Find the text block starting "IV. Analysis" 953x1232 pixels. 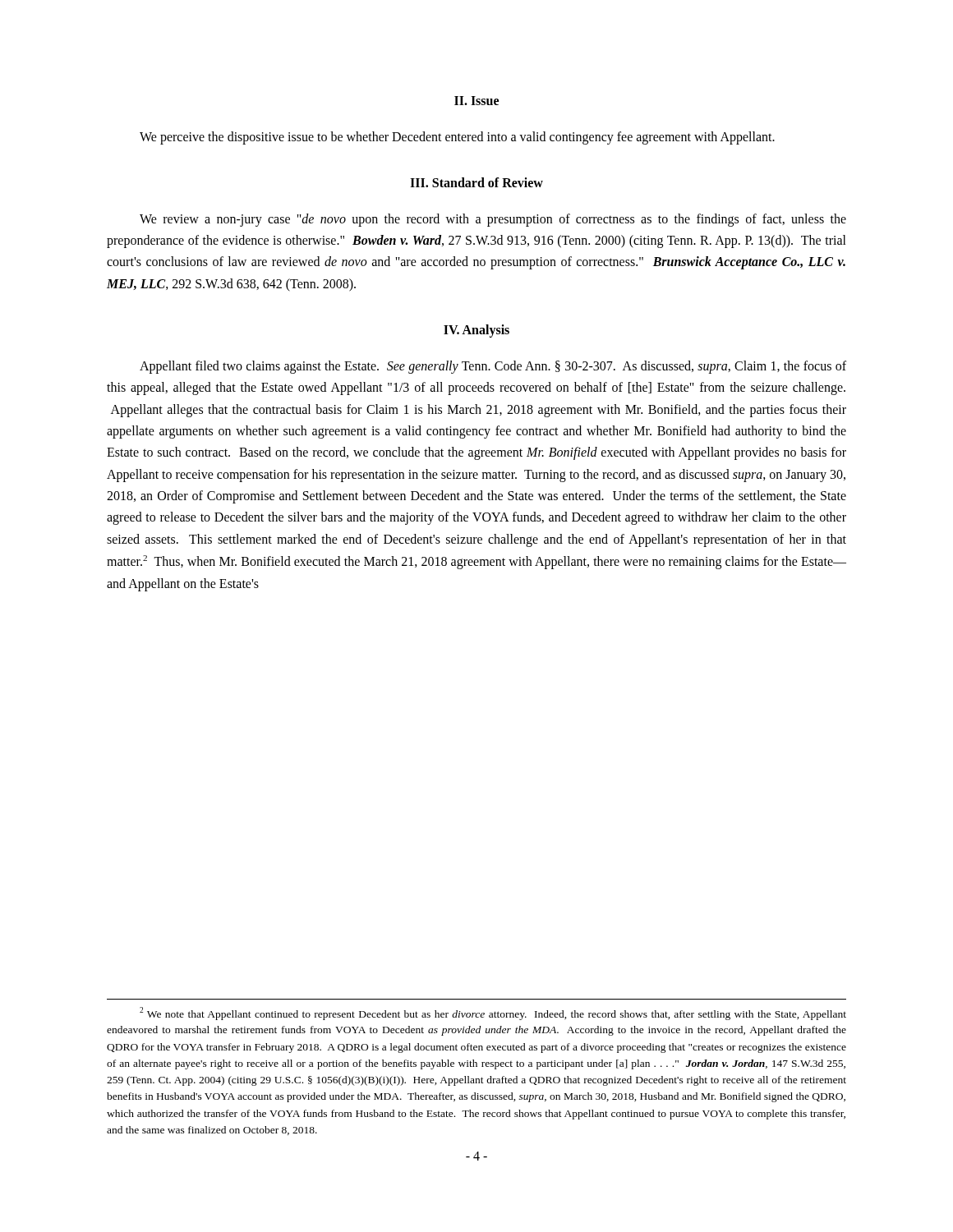[476, 330]
